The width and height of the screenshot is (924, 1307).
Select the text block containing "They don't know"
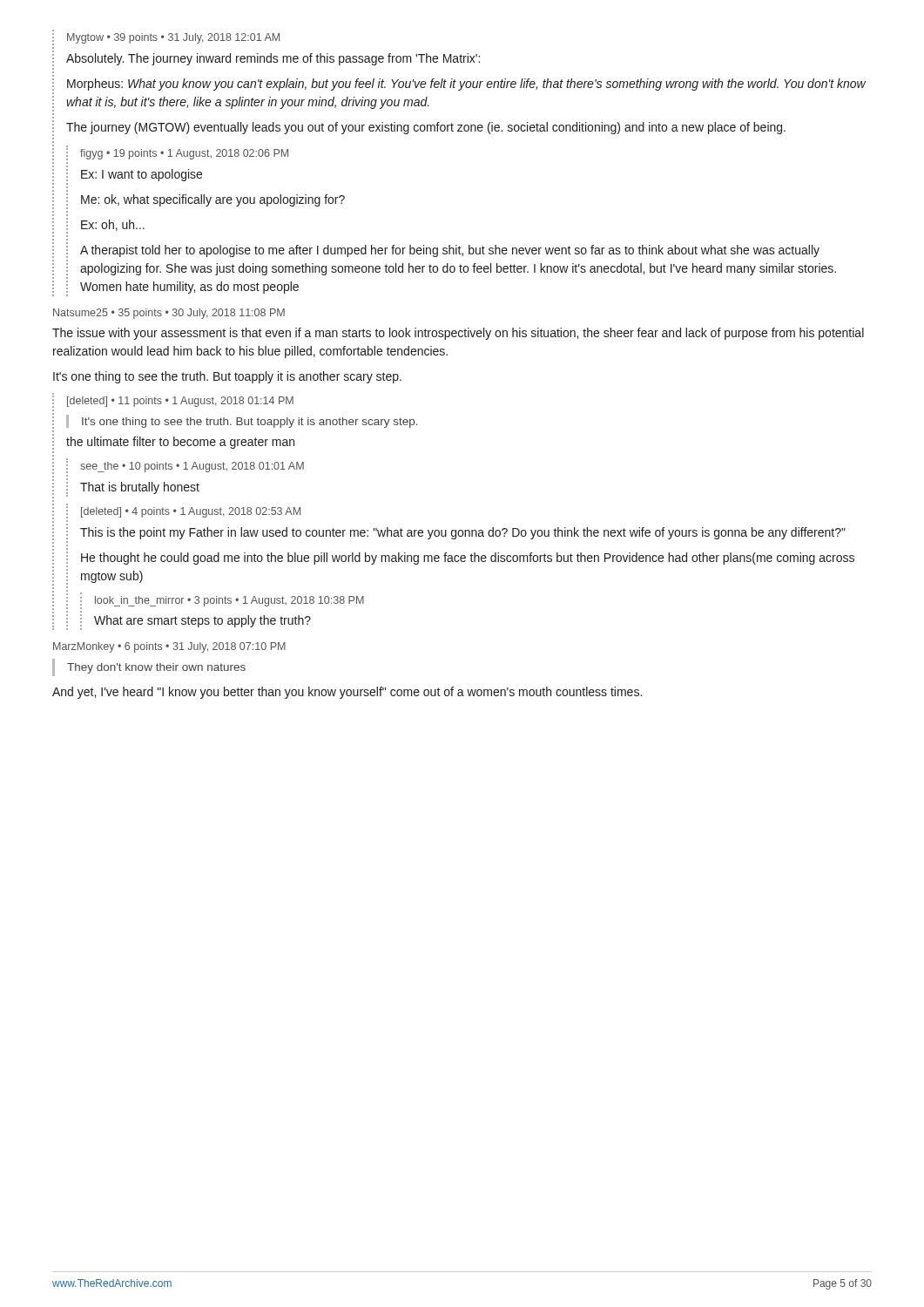pyautogui.click(x=156, y=668)
